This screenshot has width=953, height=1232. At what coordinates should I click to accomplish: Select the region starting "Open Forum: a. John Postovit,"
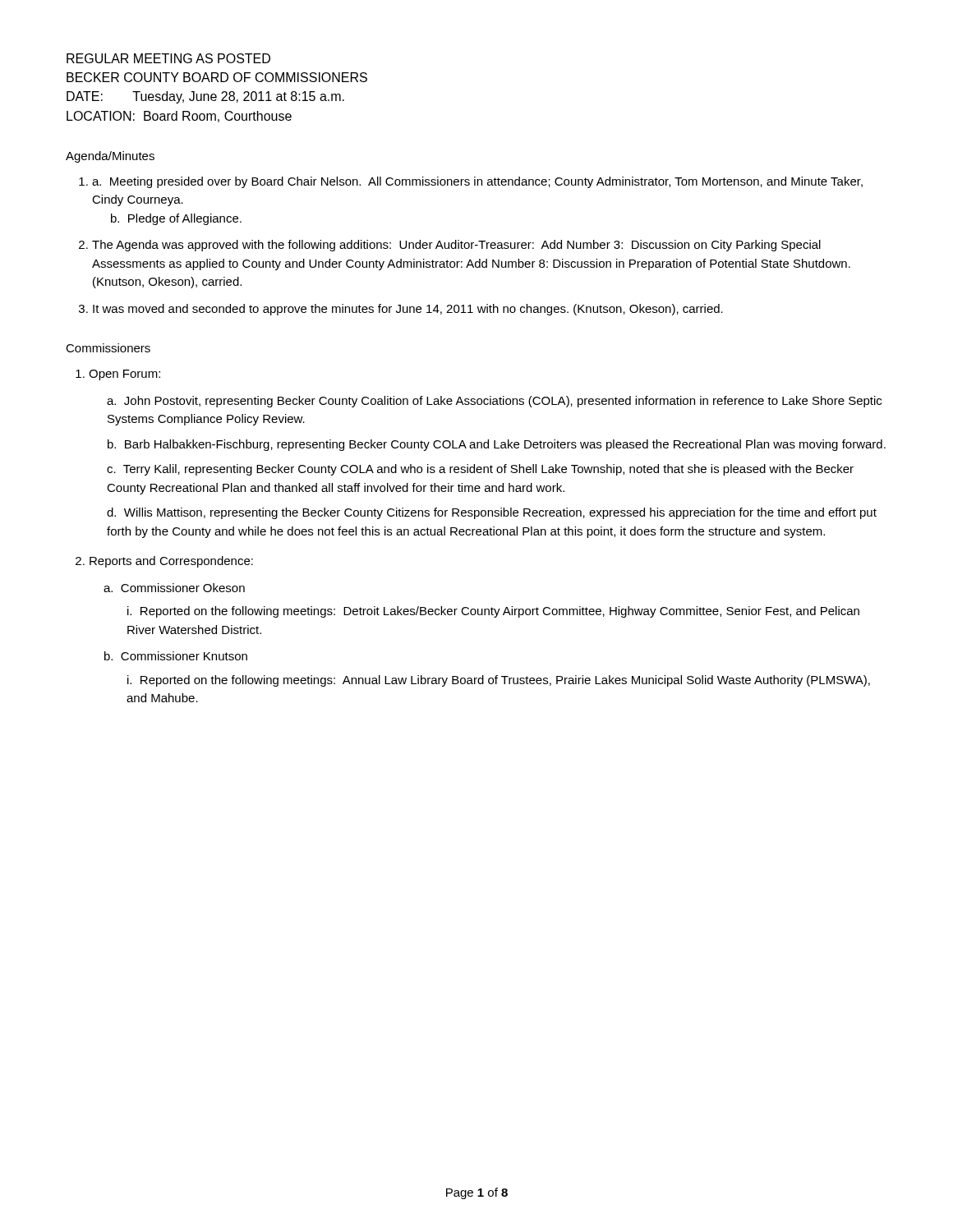[488, 454]
